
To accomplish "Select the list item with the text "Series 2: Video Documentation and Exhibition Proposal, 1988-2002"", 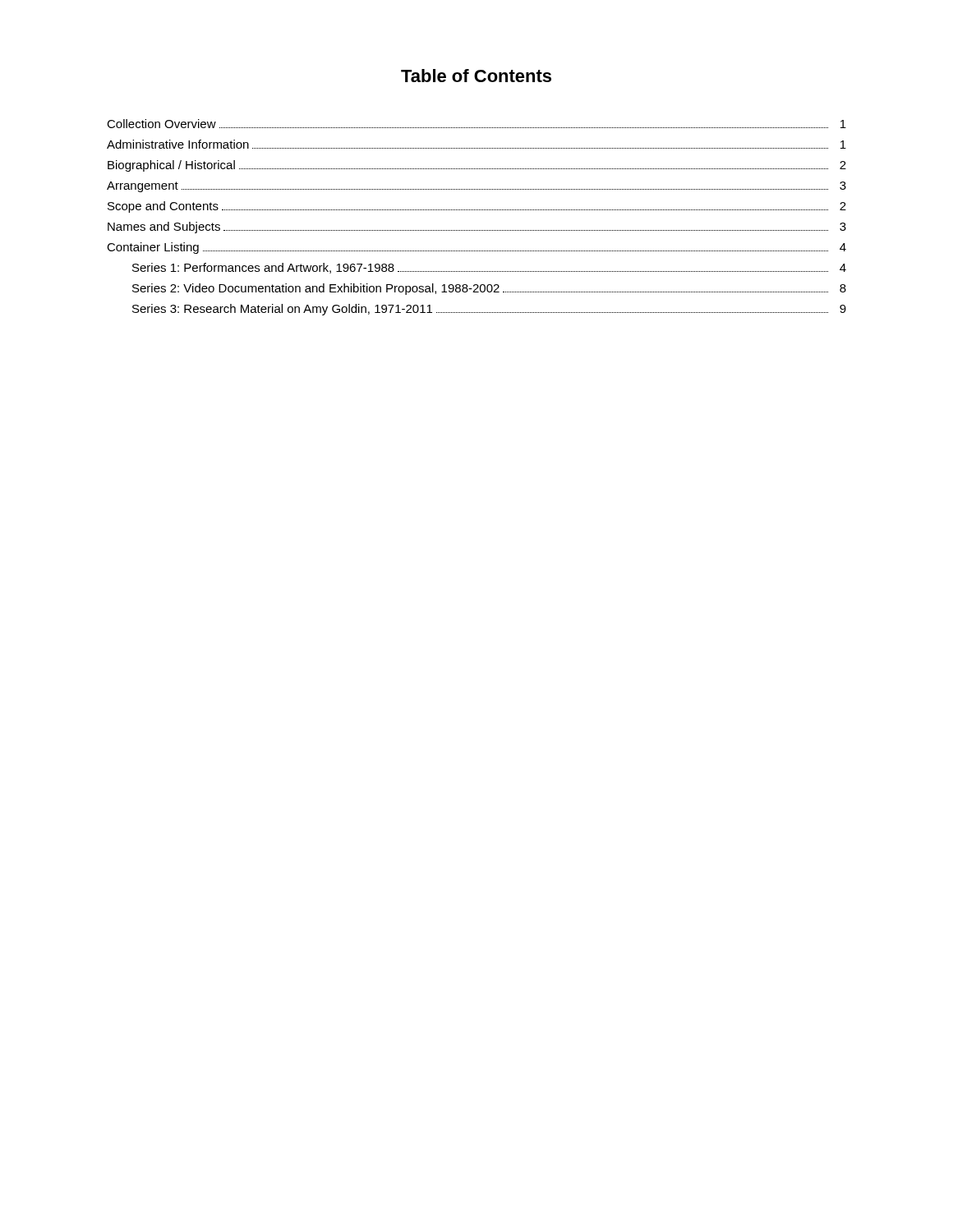I will tap(489, 288).
